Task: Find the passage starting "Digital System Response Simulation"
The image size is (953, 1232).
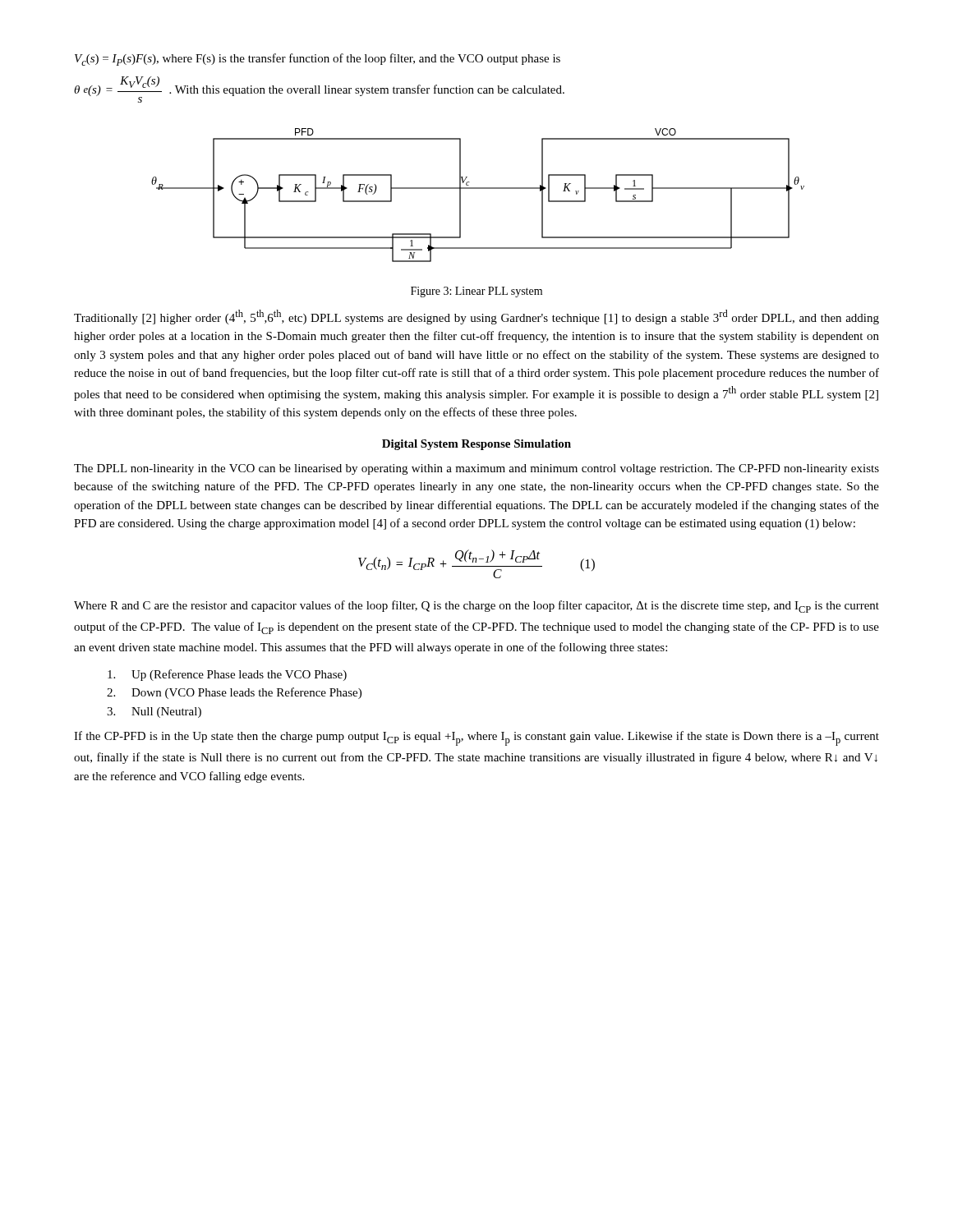Action: click(476, 443)
